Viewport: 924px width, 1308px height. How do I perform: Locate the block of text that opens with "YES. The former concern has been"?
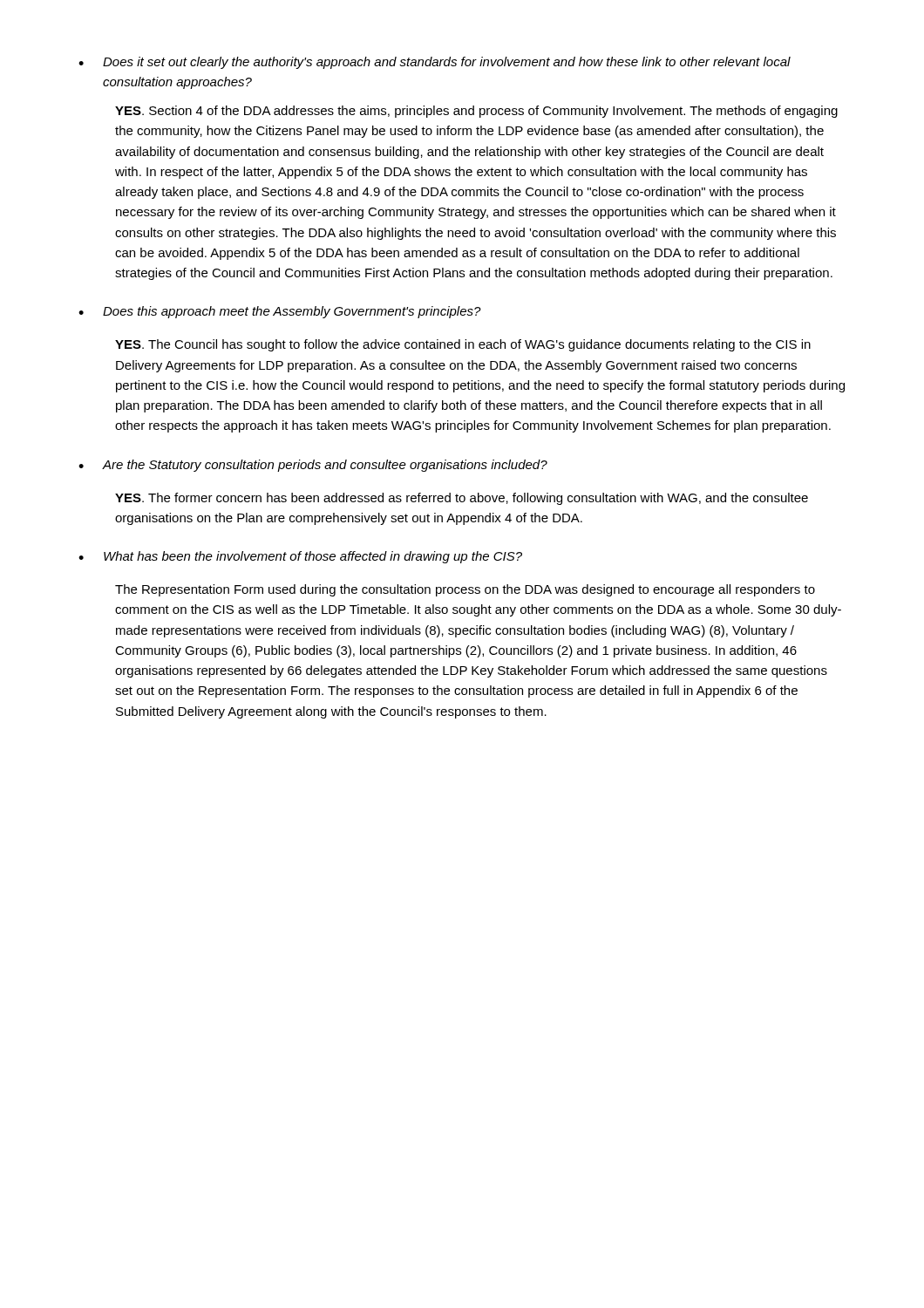(480, 507)
